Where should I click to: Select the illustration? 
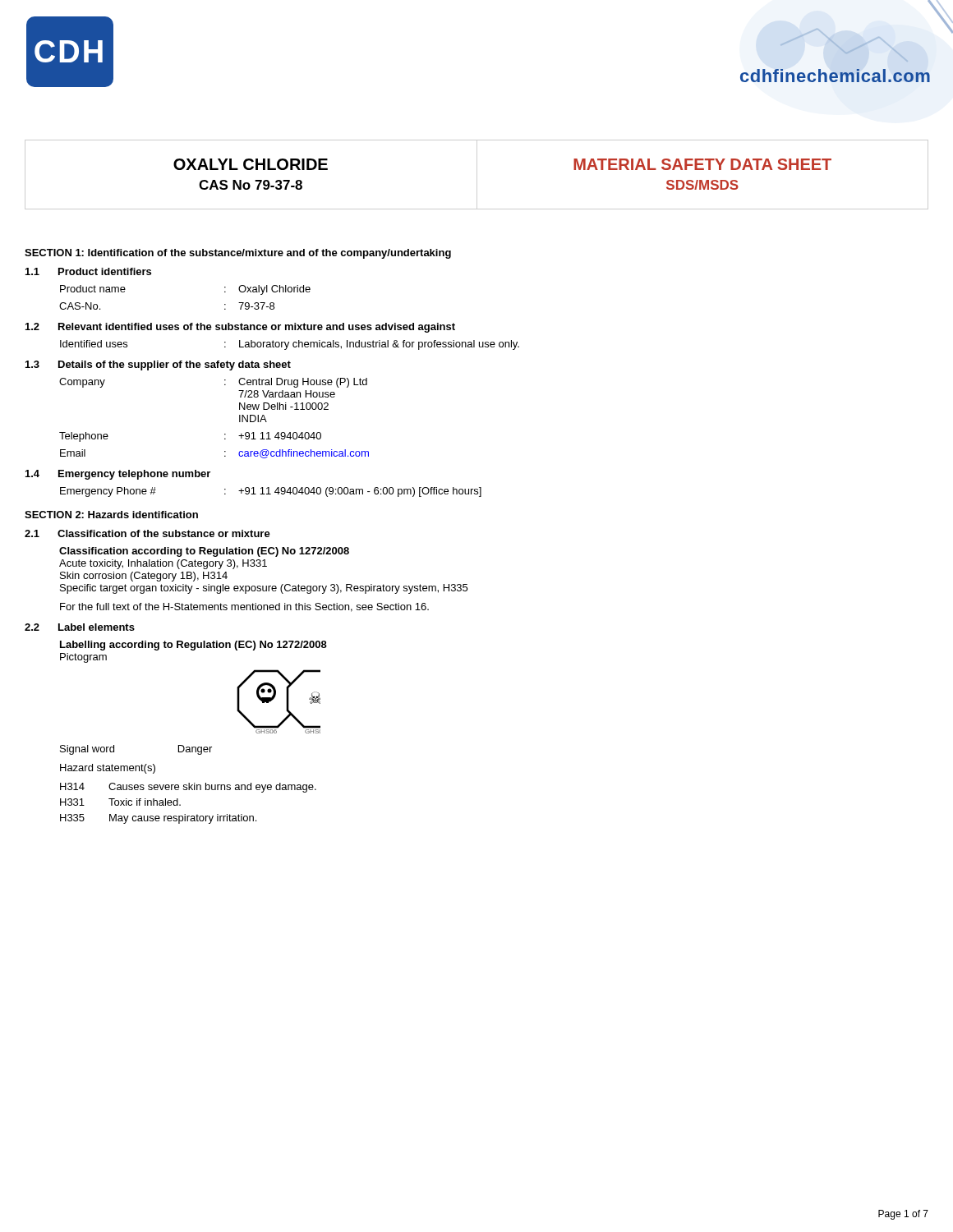click(739, 64)
